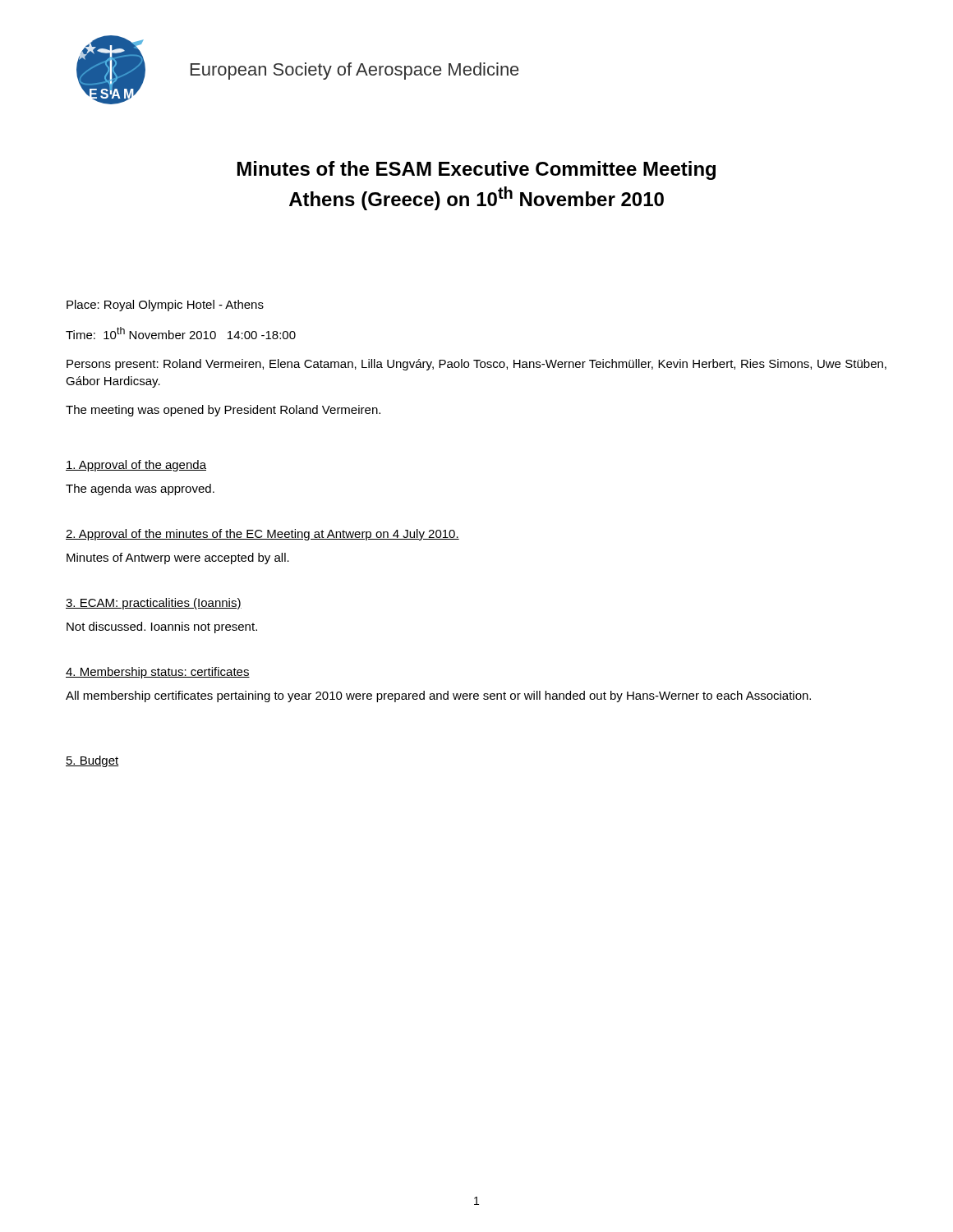
Task: Find the text that reads "Time: 10th November 2010 14:00 -18:00"
Action: [181, 333]
